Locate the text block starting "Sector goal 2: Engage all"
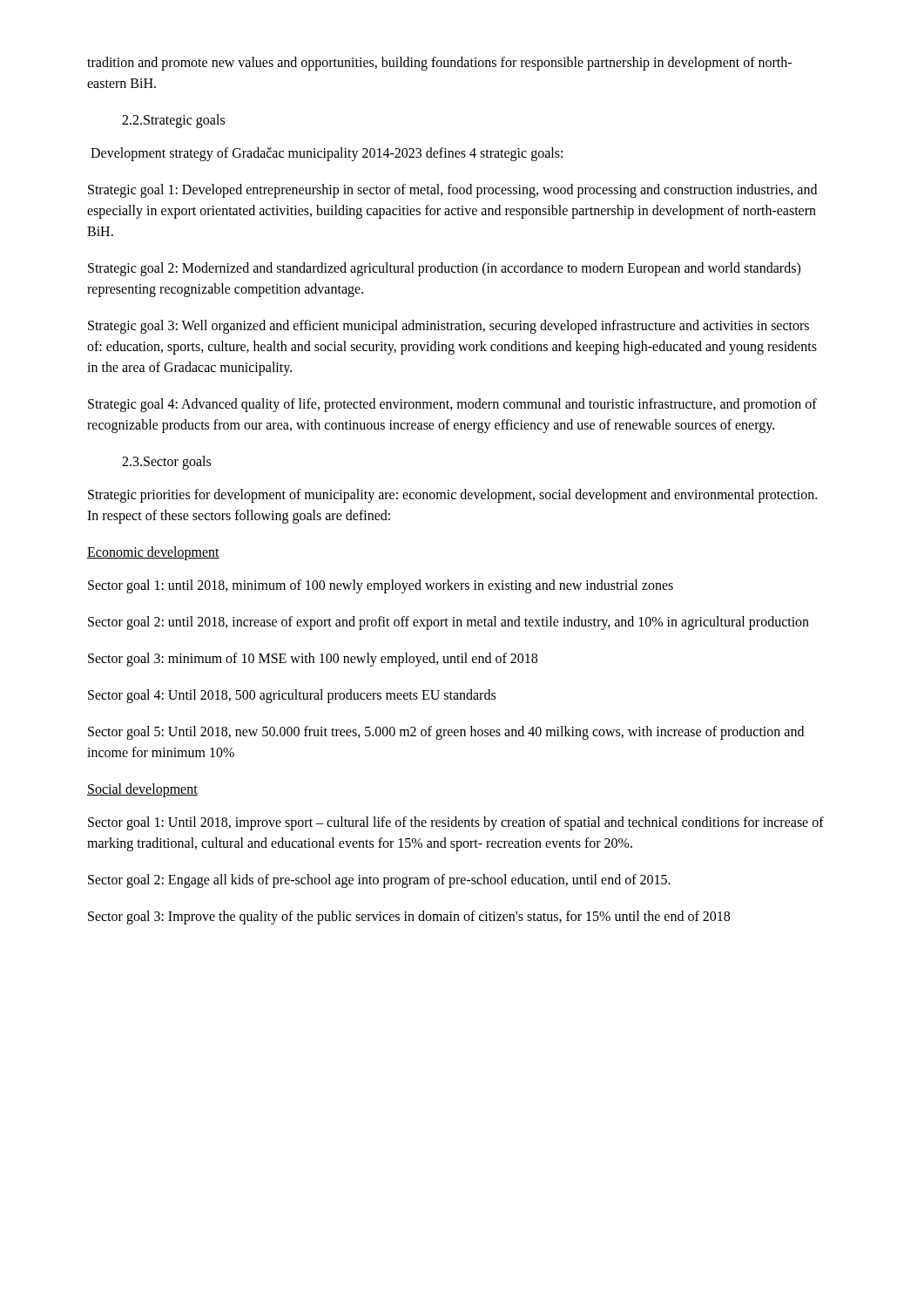This screenshot has width=924, height=1307. click(x=379, y=880)
